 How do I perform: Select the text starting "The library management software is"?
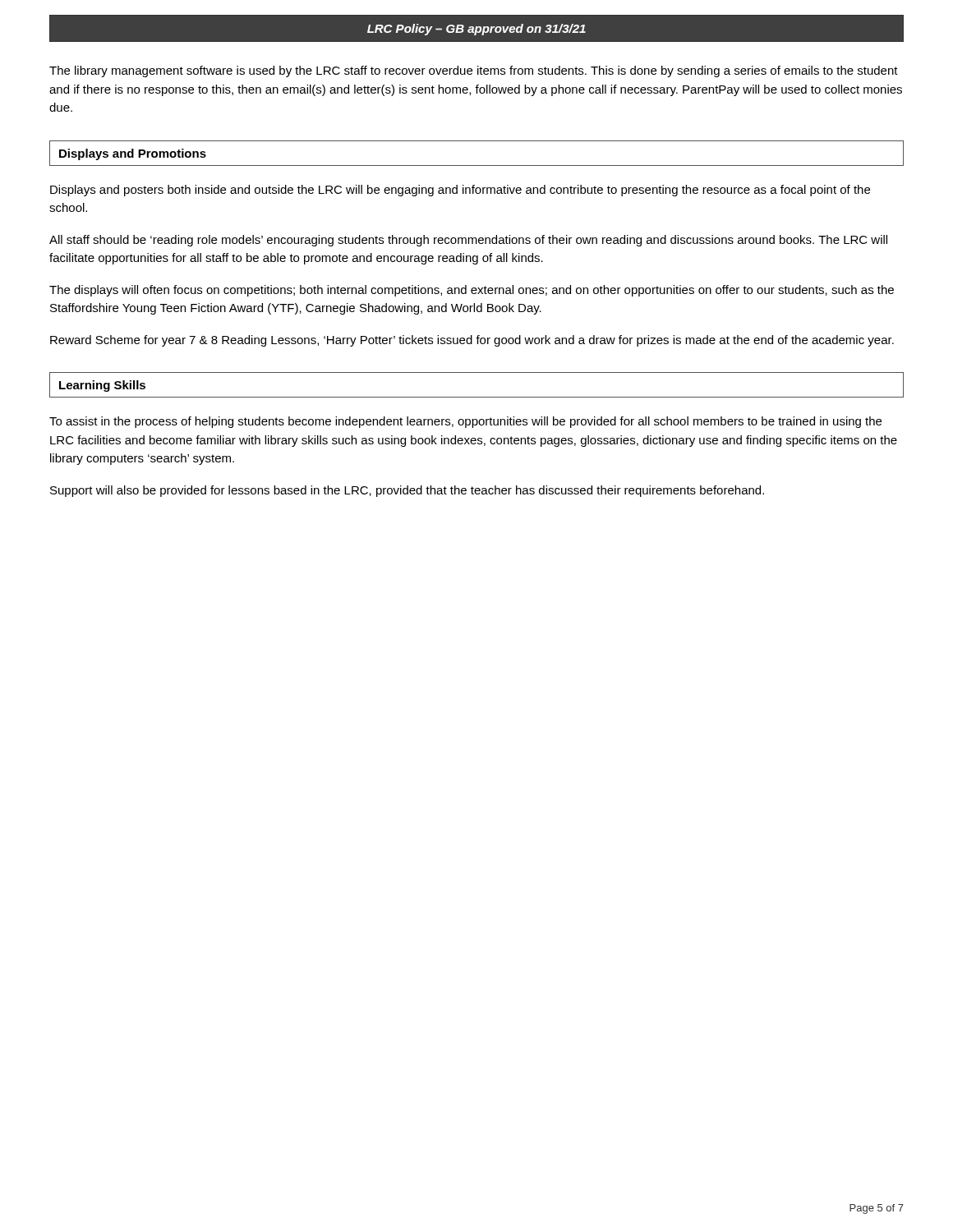coord(476,89)
